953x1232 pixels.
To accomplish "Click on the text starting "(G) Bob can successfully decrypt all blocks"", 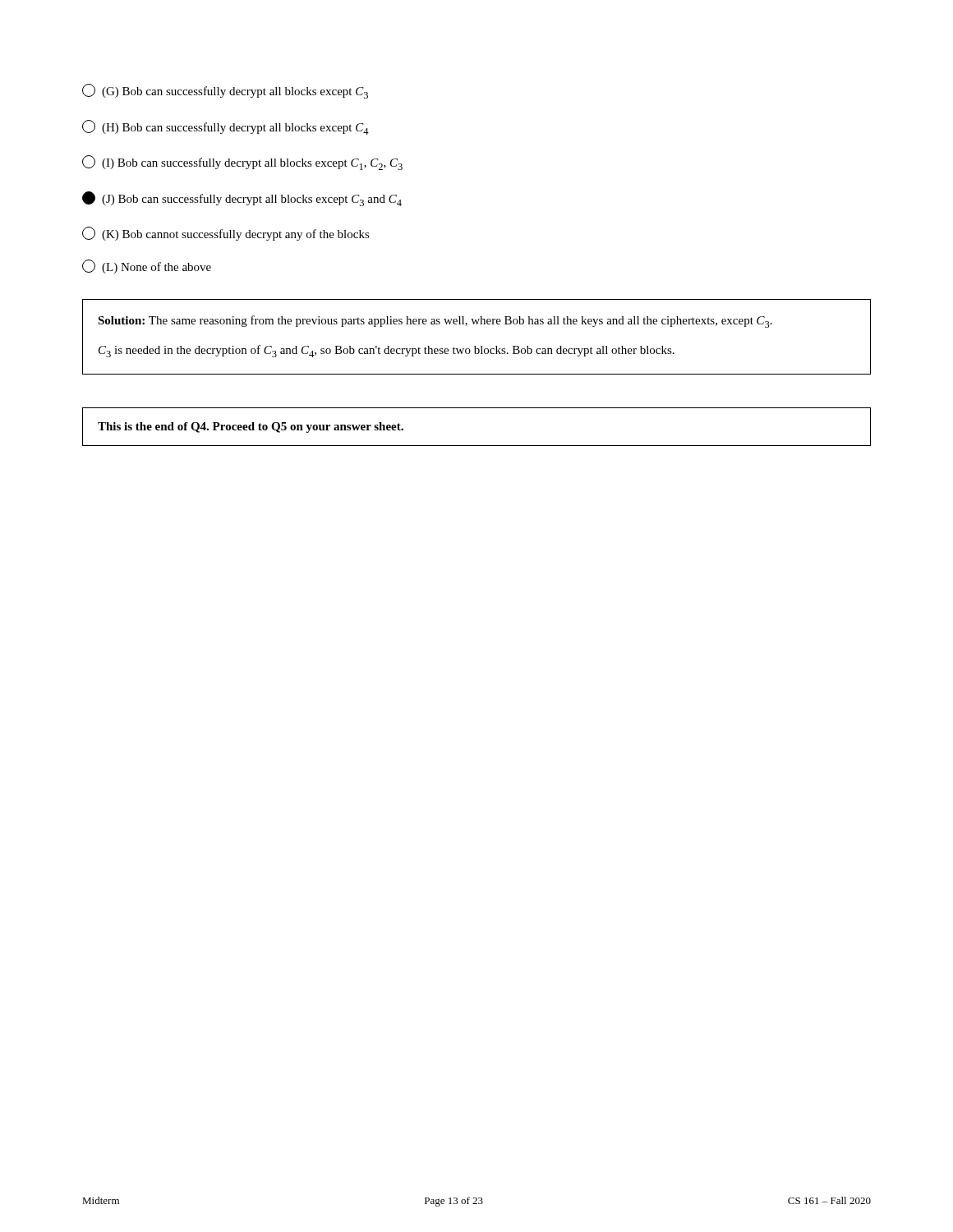I will (225, 93).
